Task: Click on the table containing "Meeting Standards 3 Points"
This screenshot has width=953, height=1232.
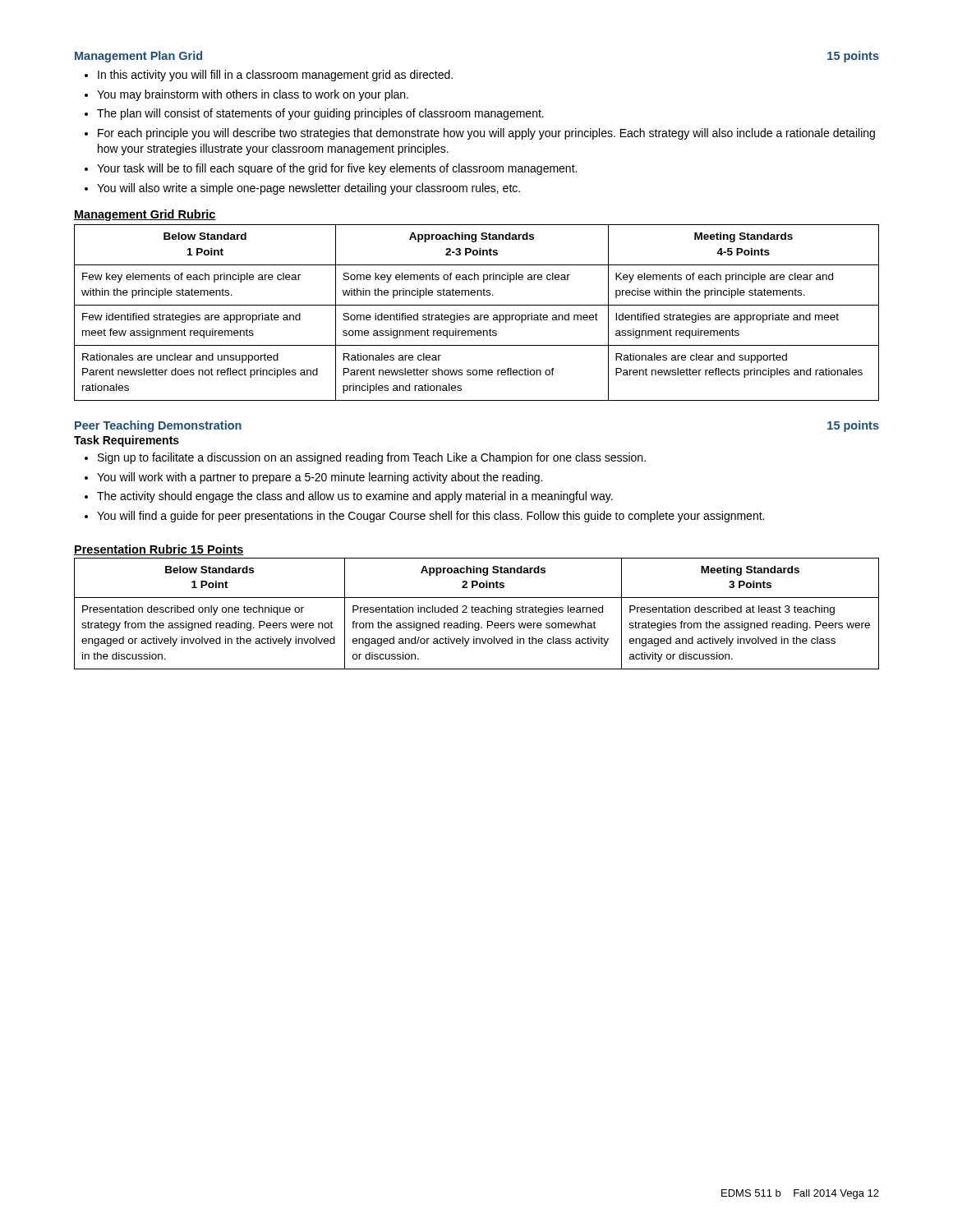Action: tap(476, 613)
